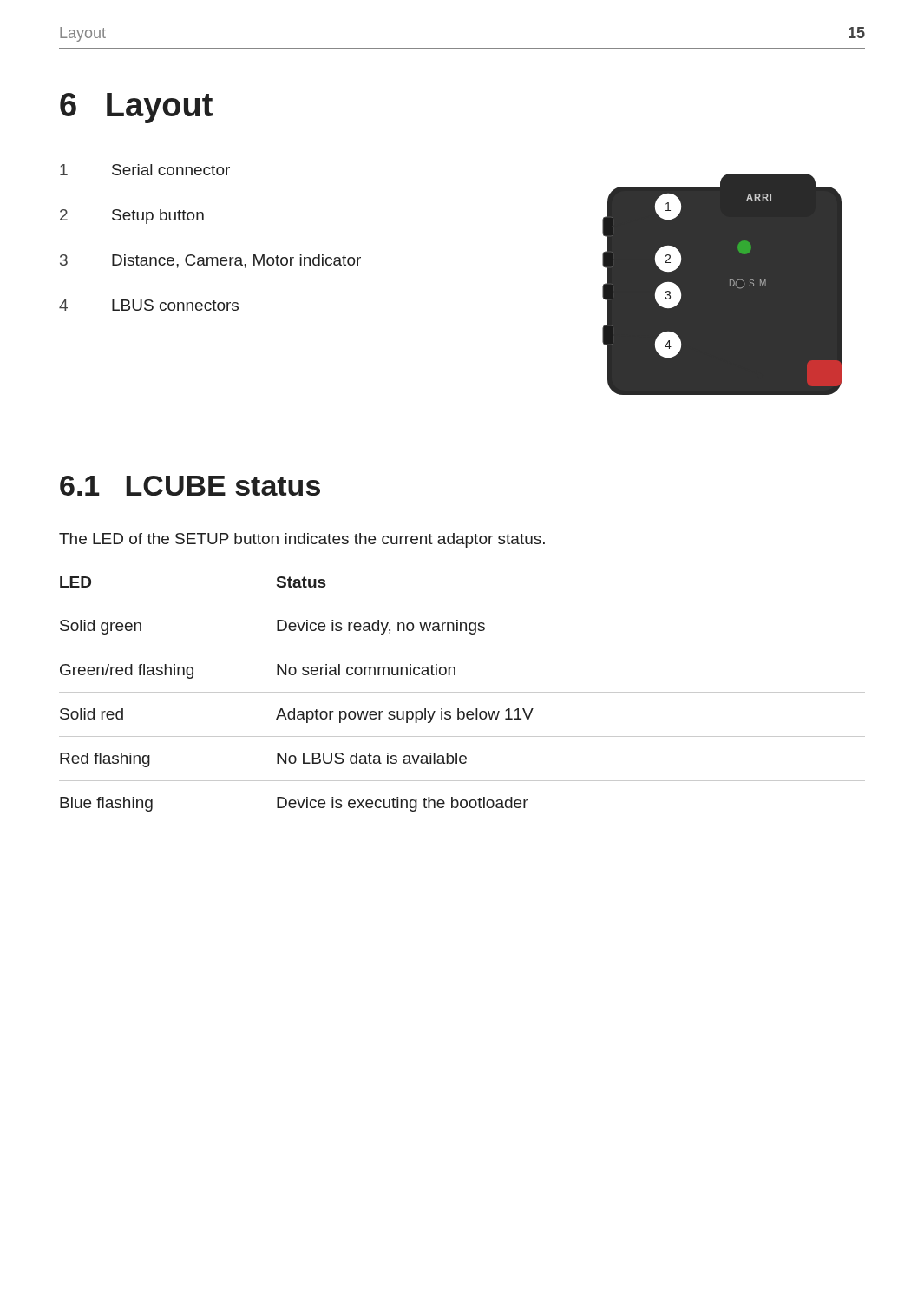The image size is (924, 1302).
Task: Locate the region starting "1 Serial connector"
Action: point(145,170)
